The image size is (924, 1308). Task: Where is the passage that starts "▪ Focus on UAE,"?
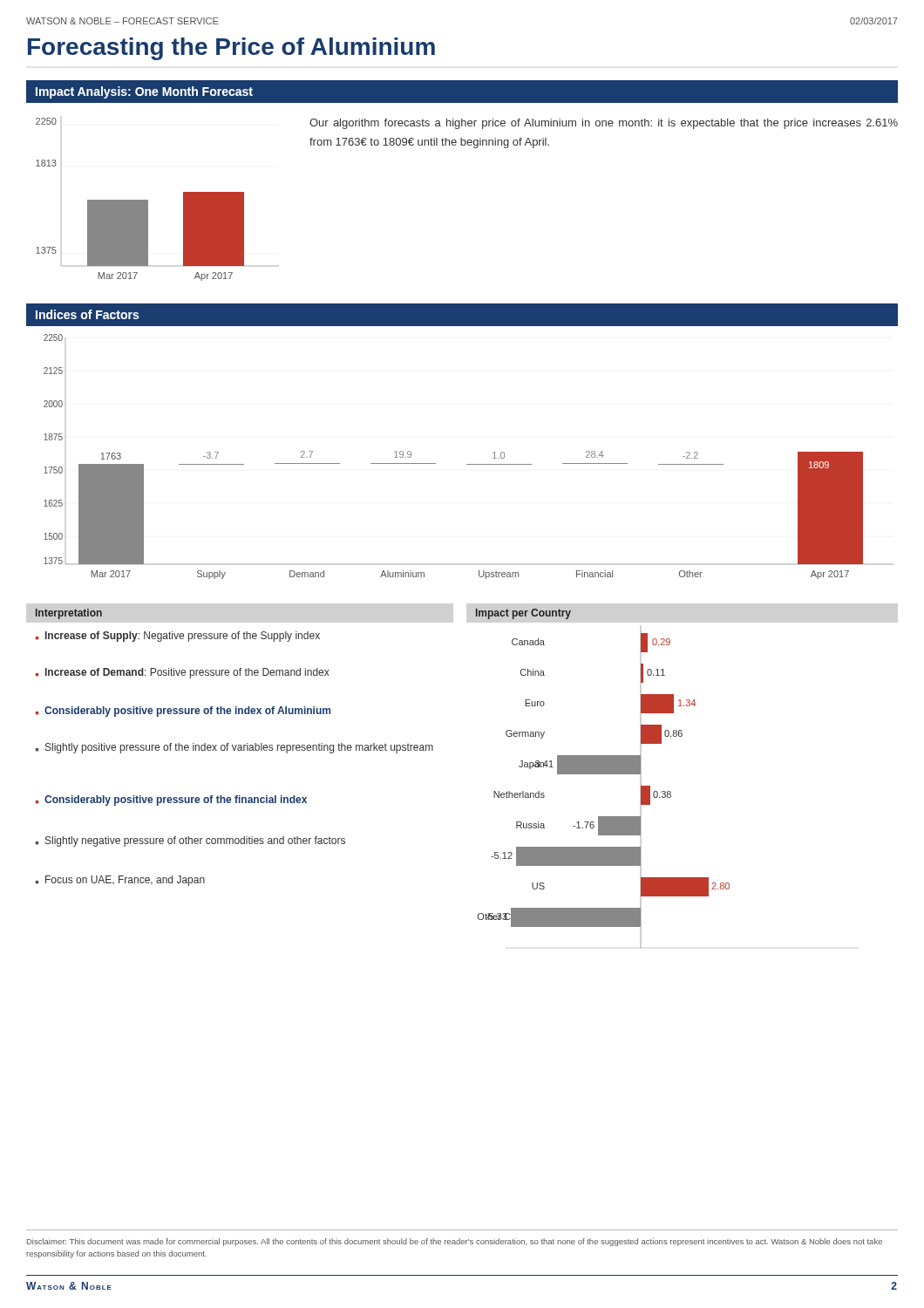tap(120, 882)
